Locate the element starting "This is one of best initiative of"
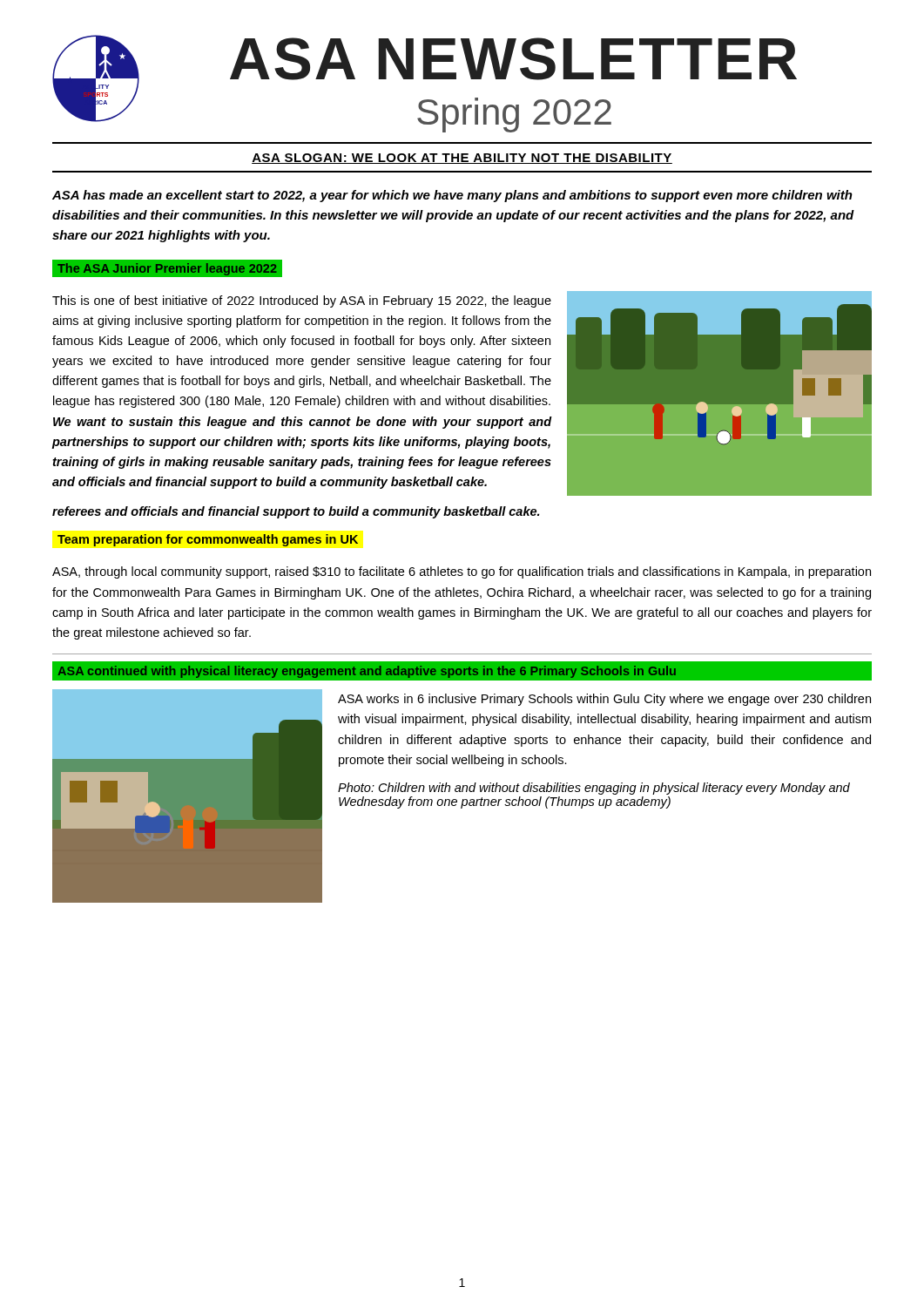Image resolution: width=924 pixels, height=1307 pixels. coord(302,391)
